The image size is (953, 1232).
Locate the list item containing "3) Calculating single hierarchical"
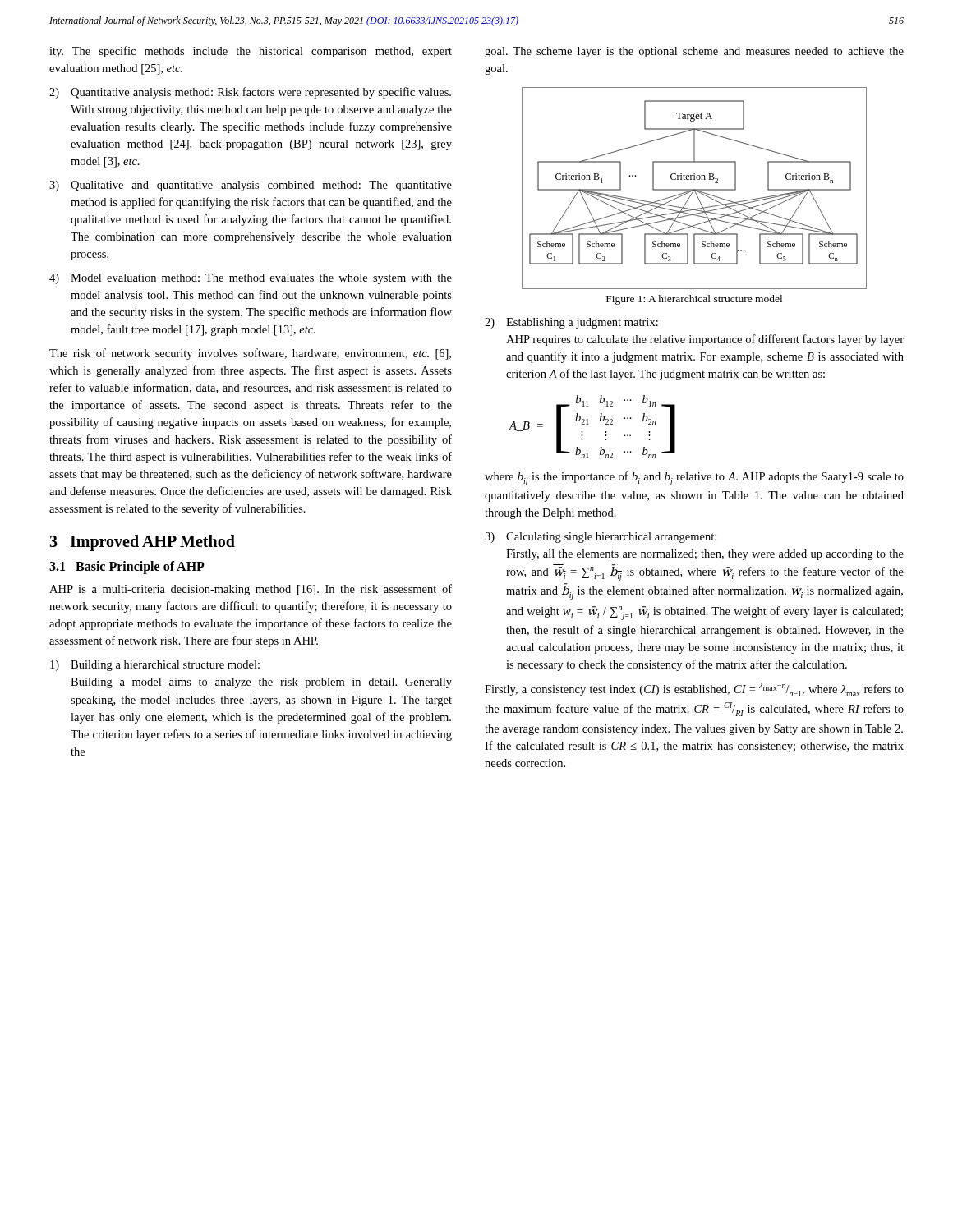pyautogui.click(x=694, y=601)
